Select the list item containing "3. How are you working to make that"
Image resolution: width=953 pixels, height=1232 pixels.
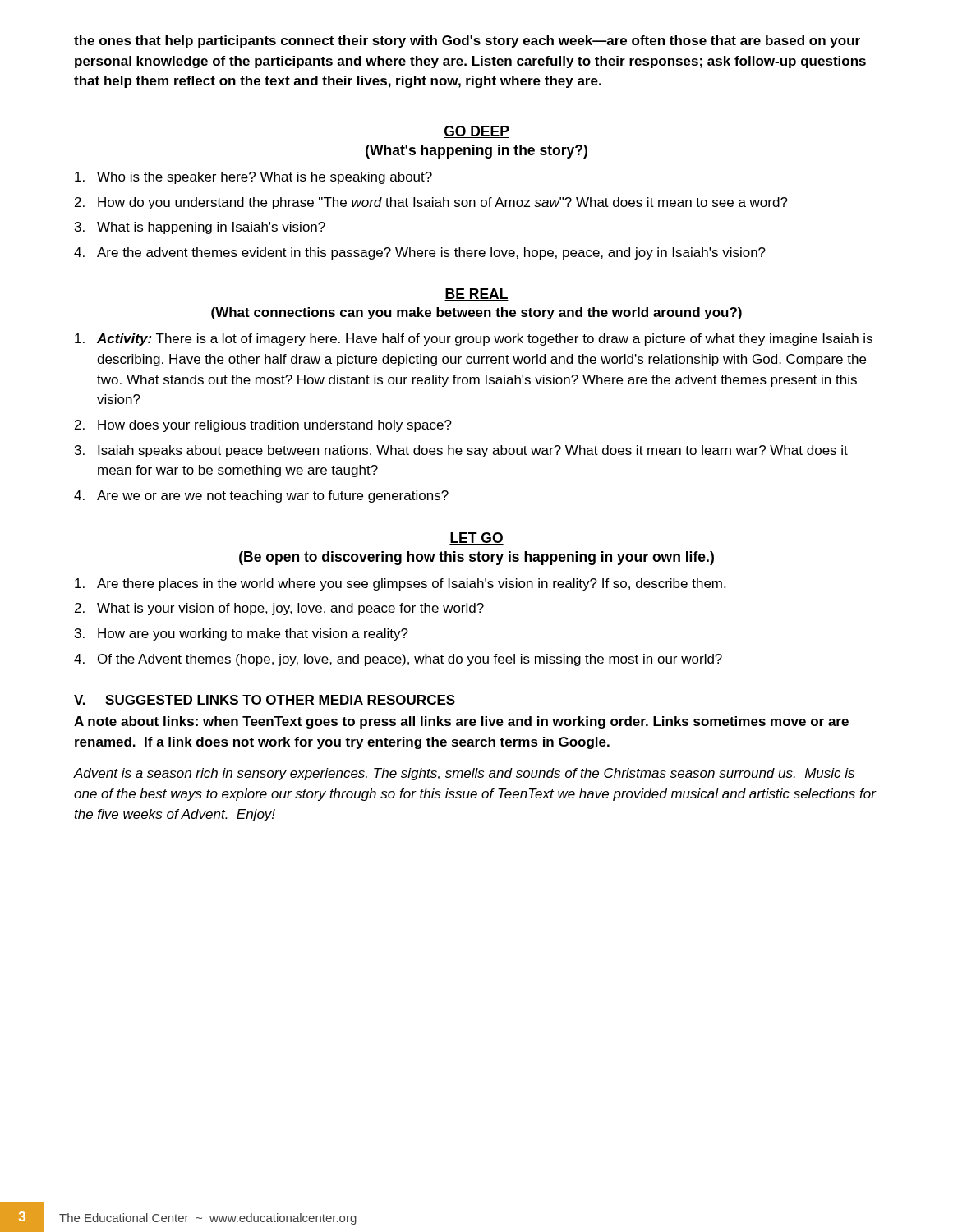point(242,634)
